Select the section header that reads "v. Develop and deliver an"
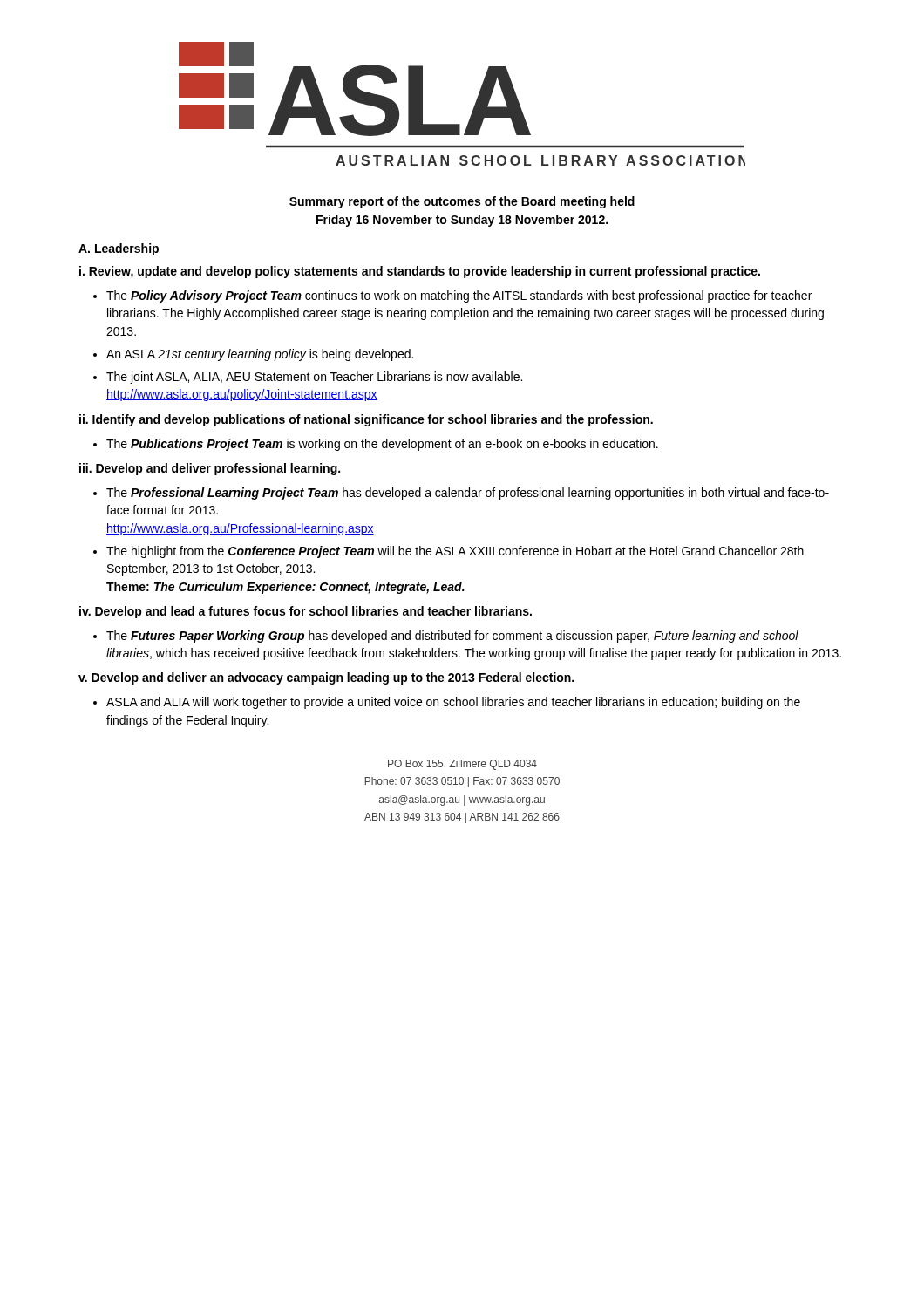 point(327,678)
